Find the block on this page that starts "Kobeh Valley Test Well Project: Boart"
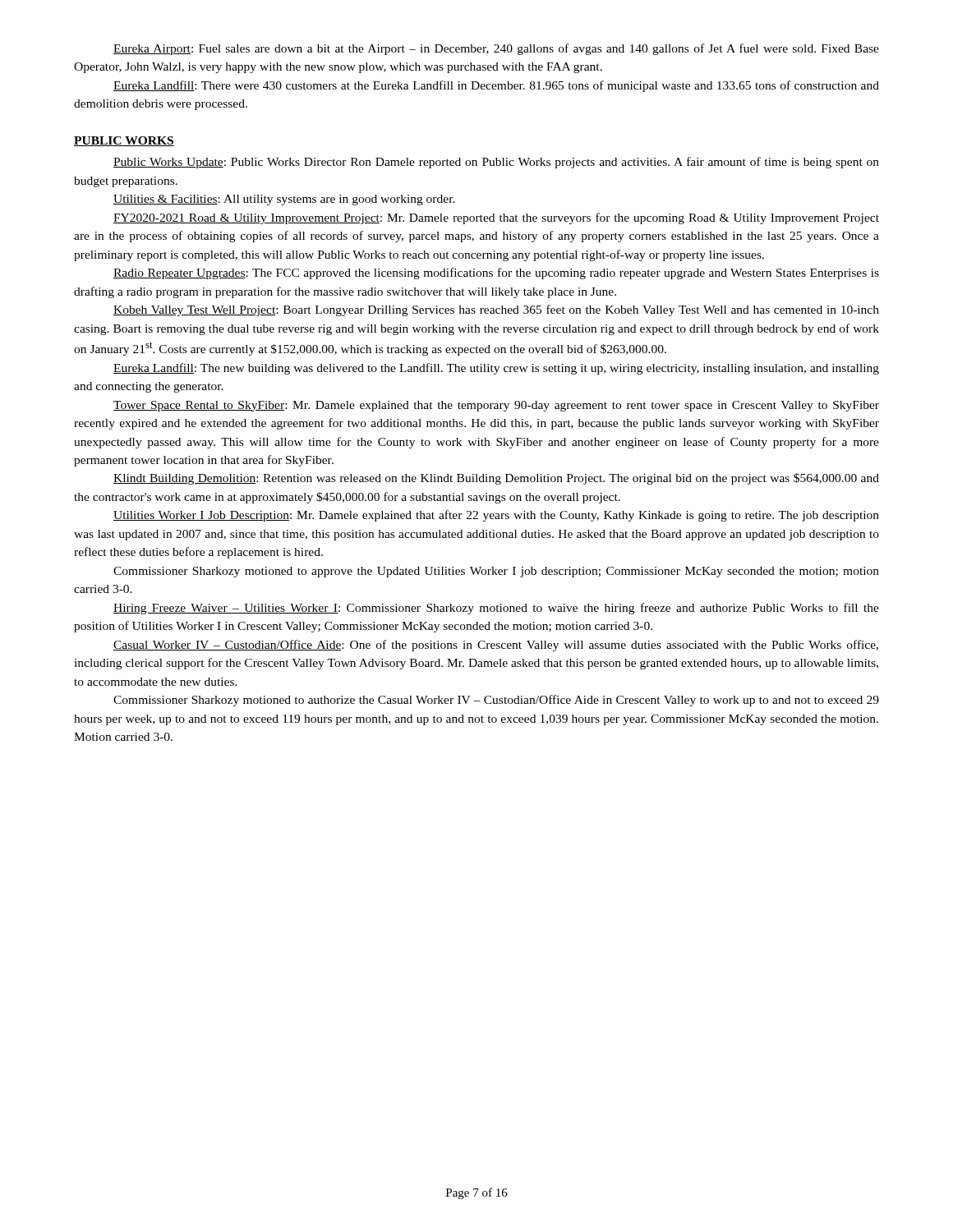This screenshot has height=1232, width=953. (x=476, y=330)
